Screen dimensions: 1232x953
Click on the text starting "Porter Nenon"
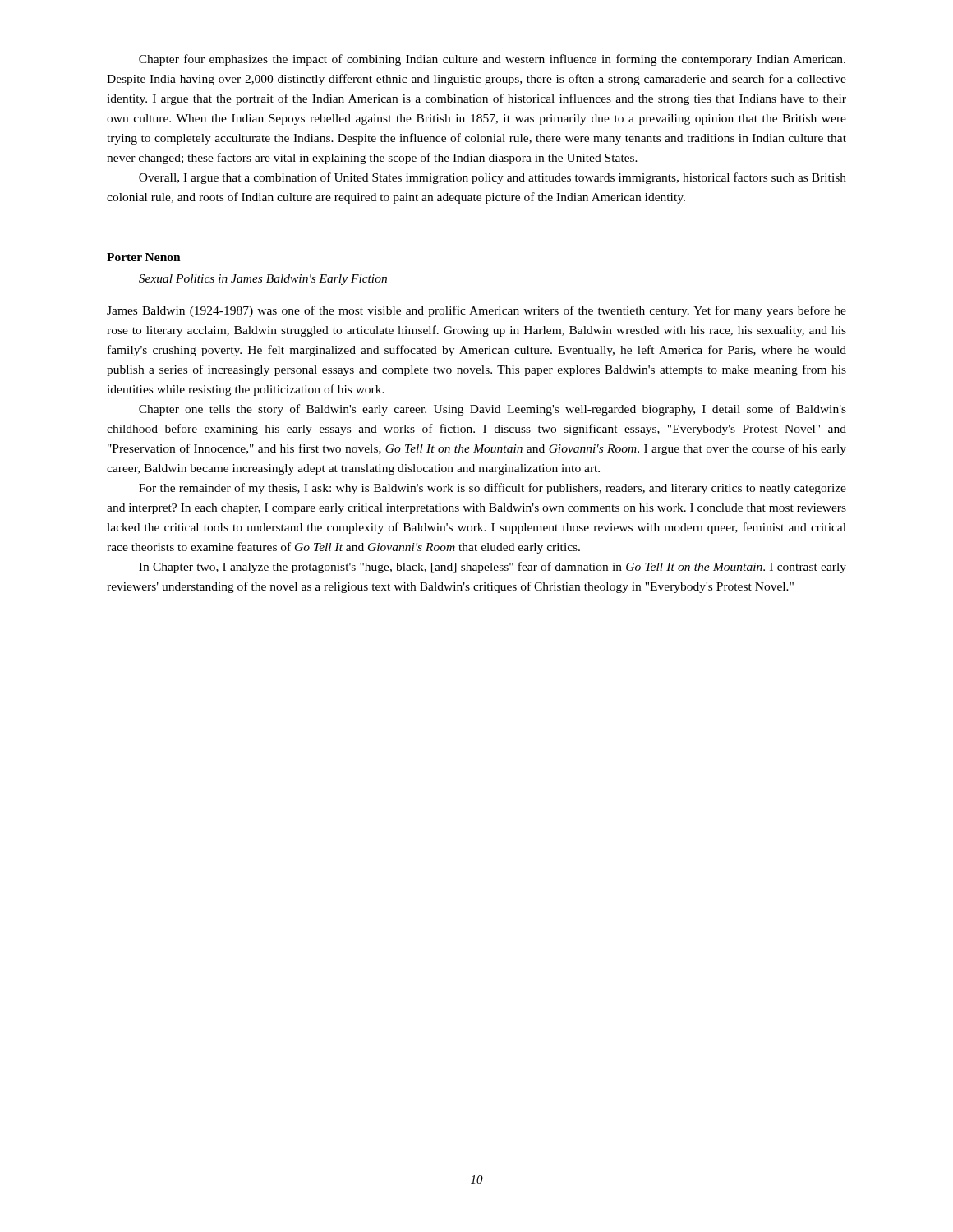(144, 257)
